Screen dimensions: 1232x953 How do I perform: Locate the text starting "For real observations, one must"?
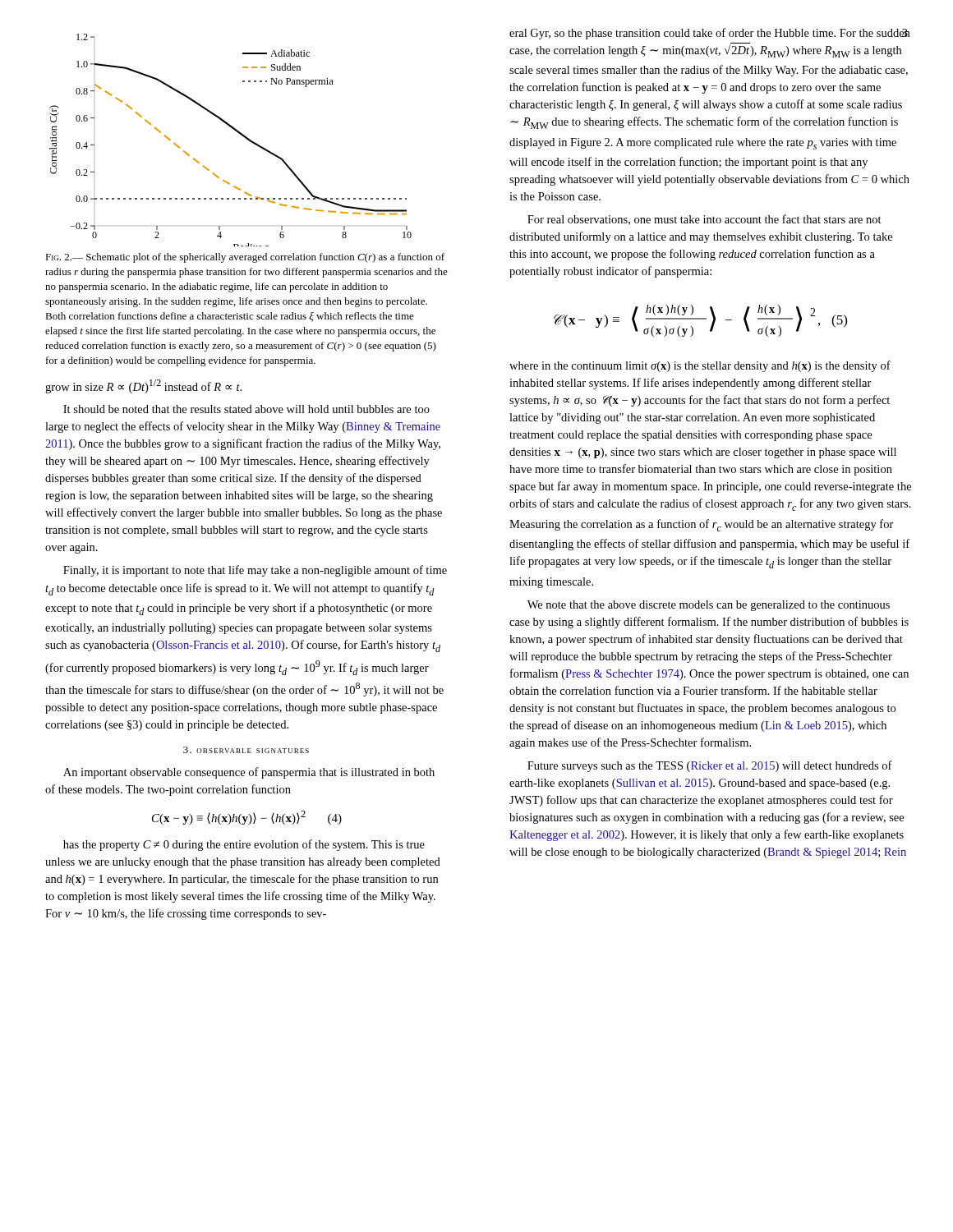[701, 245]
